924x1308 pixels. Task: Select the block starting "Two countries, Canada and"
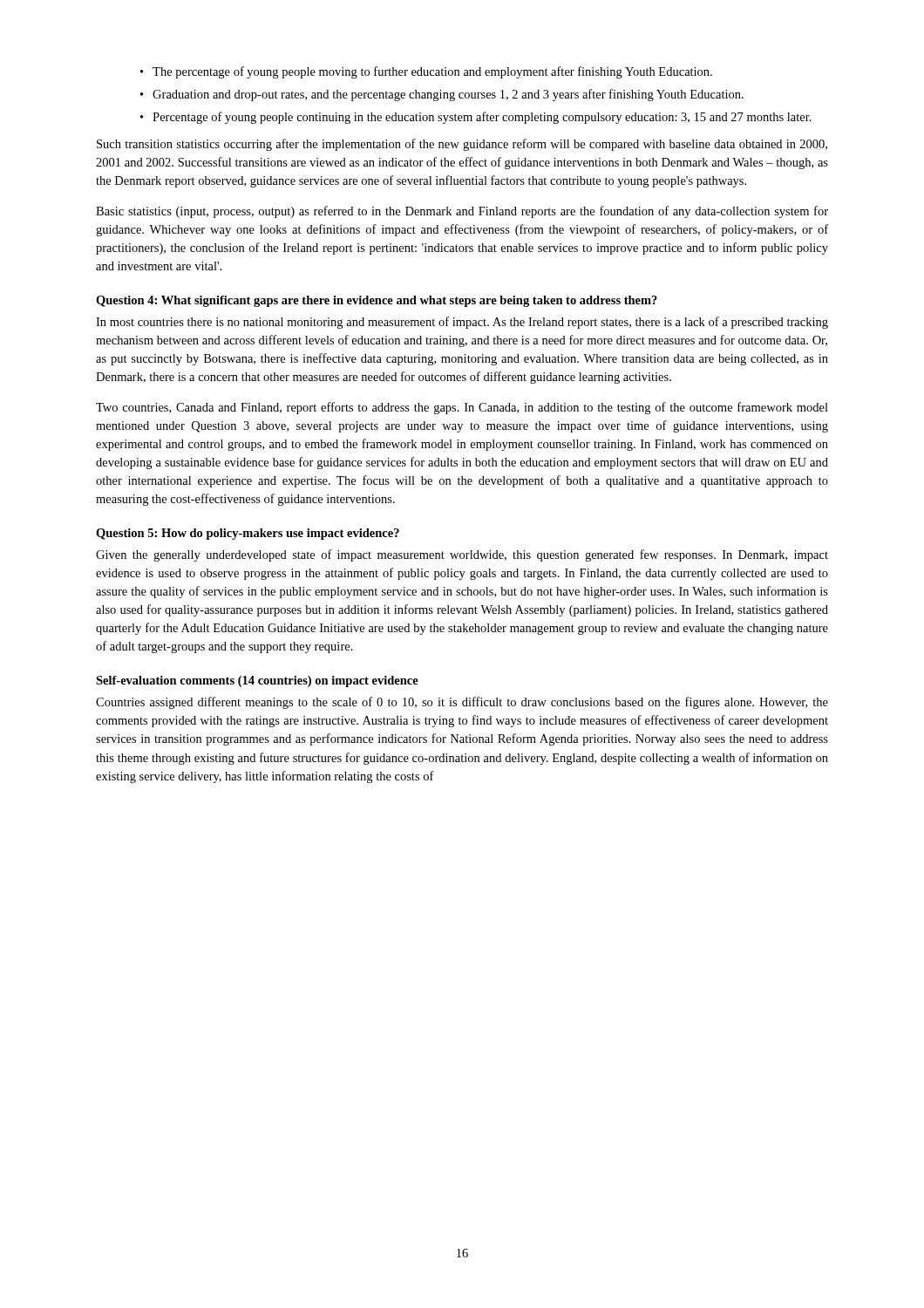coord(462,453)
